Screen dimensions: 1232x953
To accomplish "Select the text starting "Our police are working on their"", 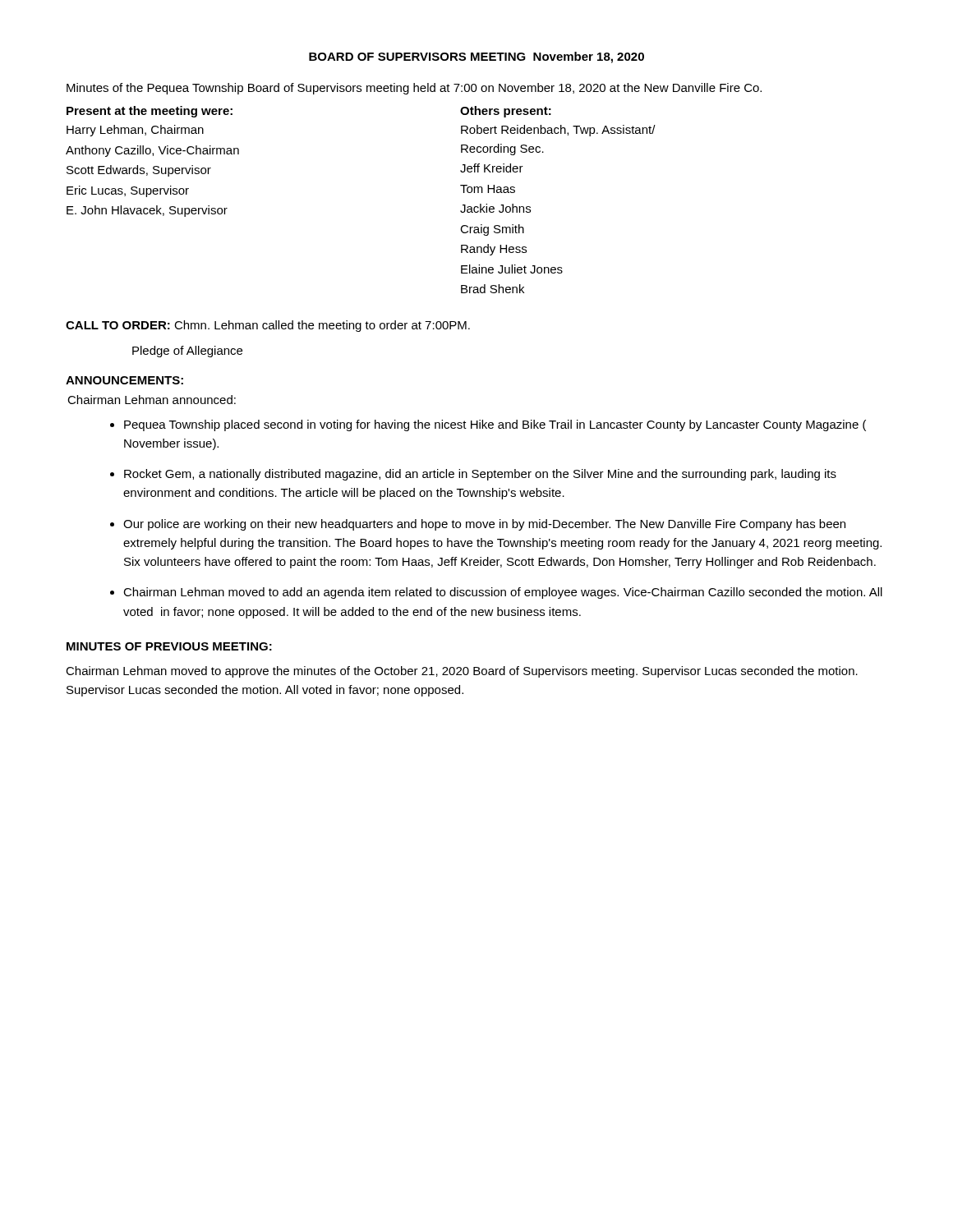I will click(x=503, y=542).
